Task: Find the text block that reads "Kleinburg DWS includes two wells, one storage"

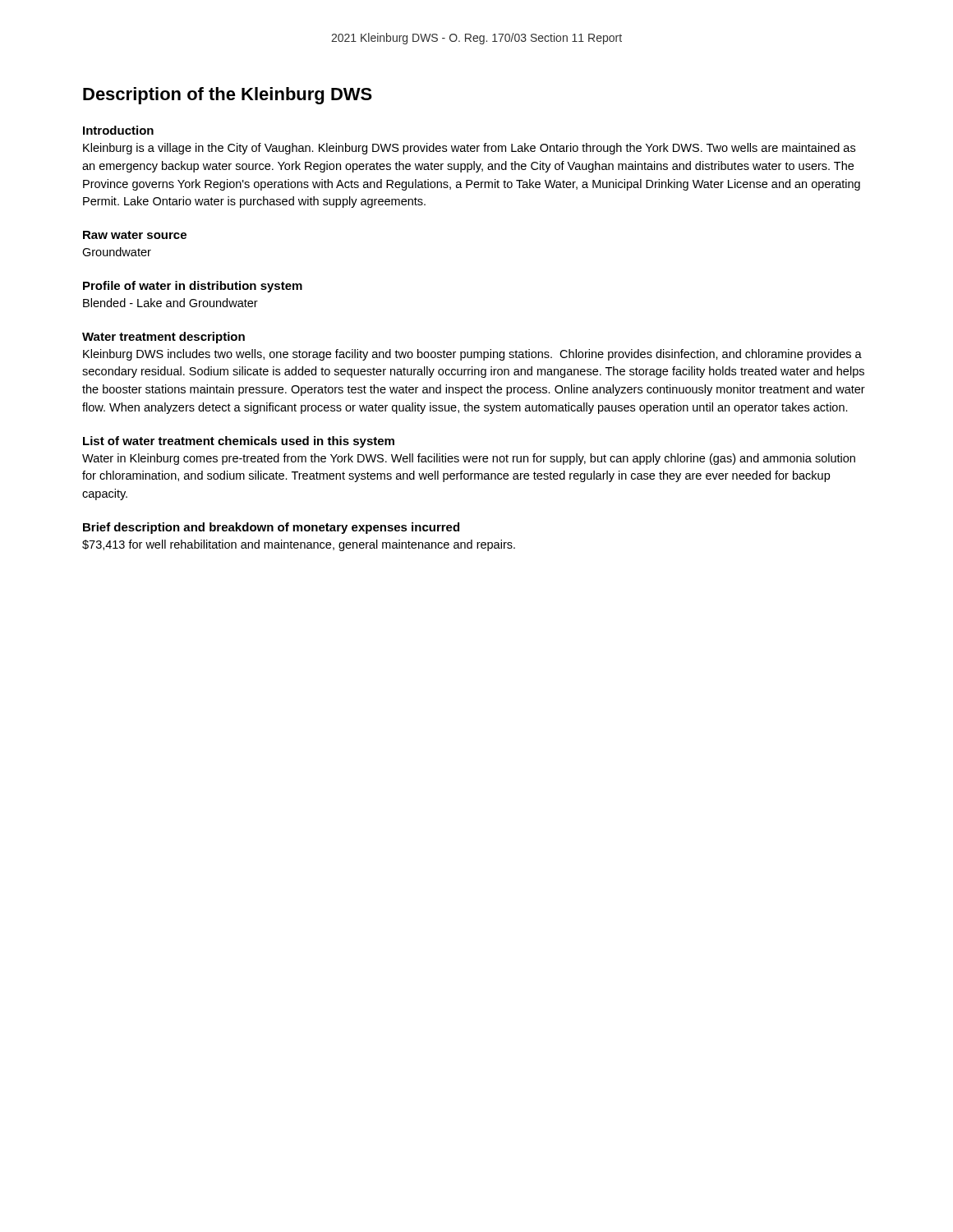Action: [473, 380]
